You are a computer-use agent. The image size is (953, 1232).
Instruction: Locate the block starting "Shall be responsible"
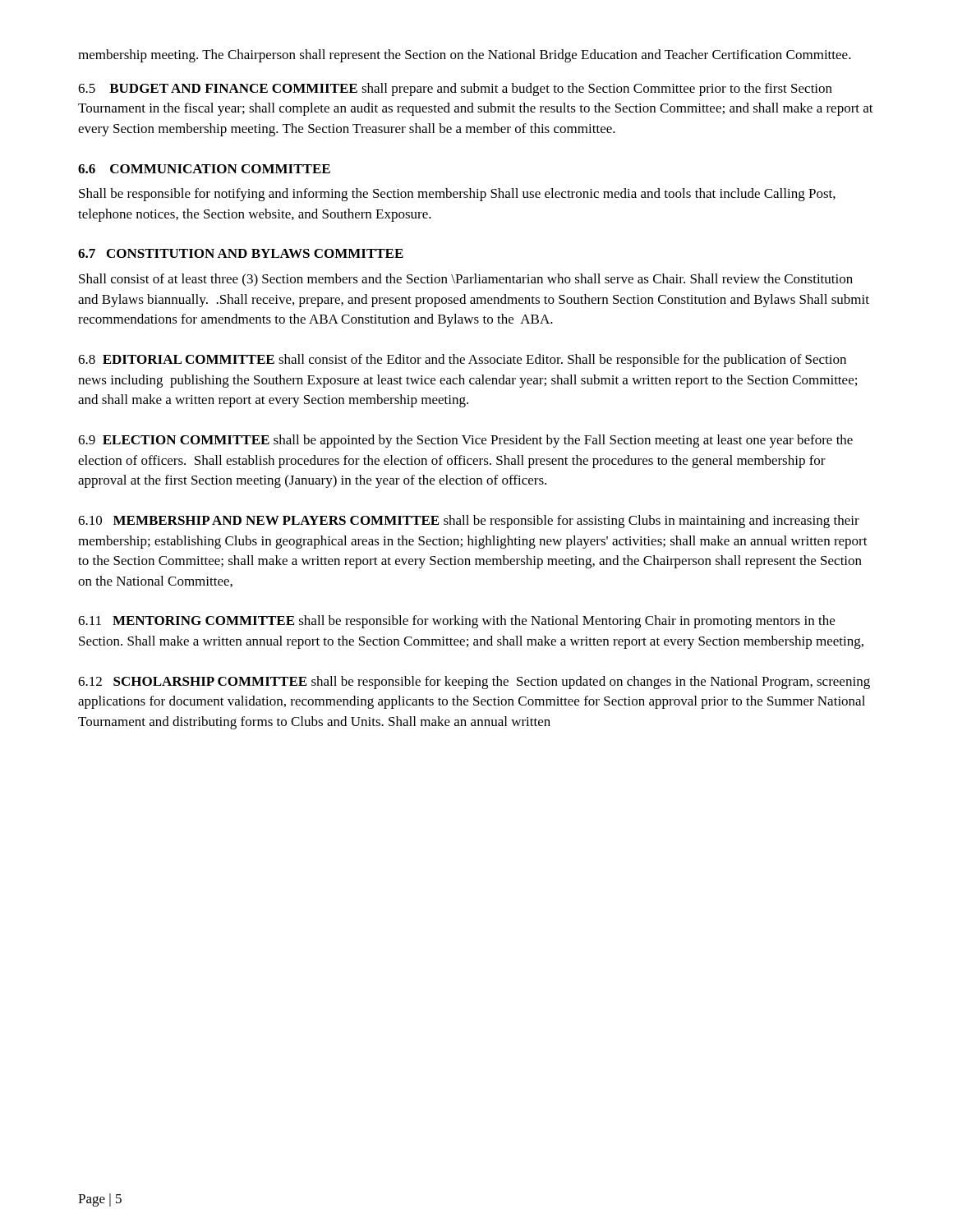(x=457, y=204)
